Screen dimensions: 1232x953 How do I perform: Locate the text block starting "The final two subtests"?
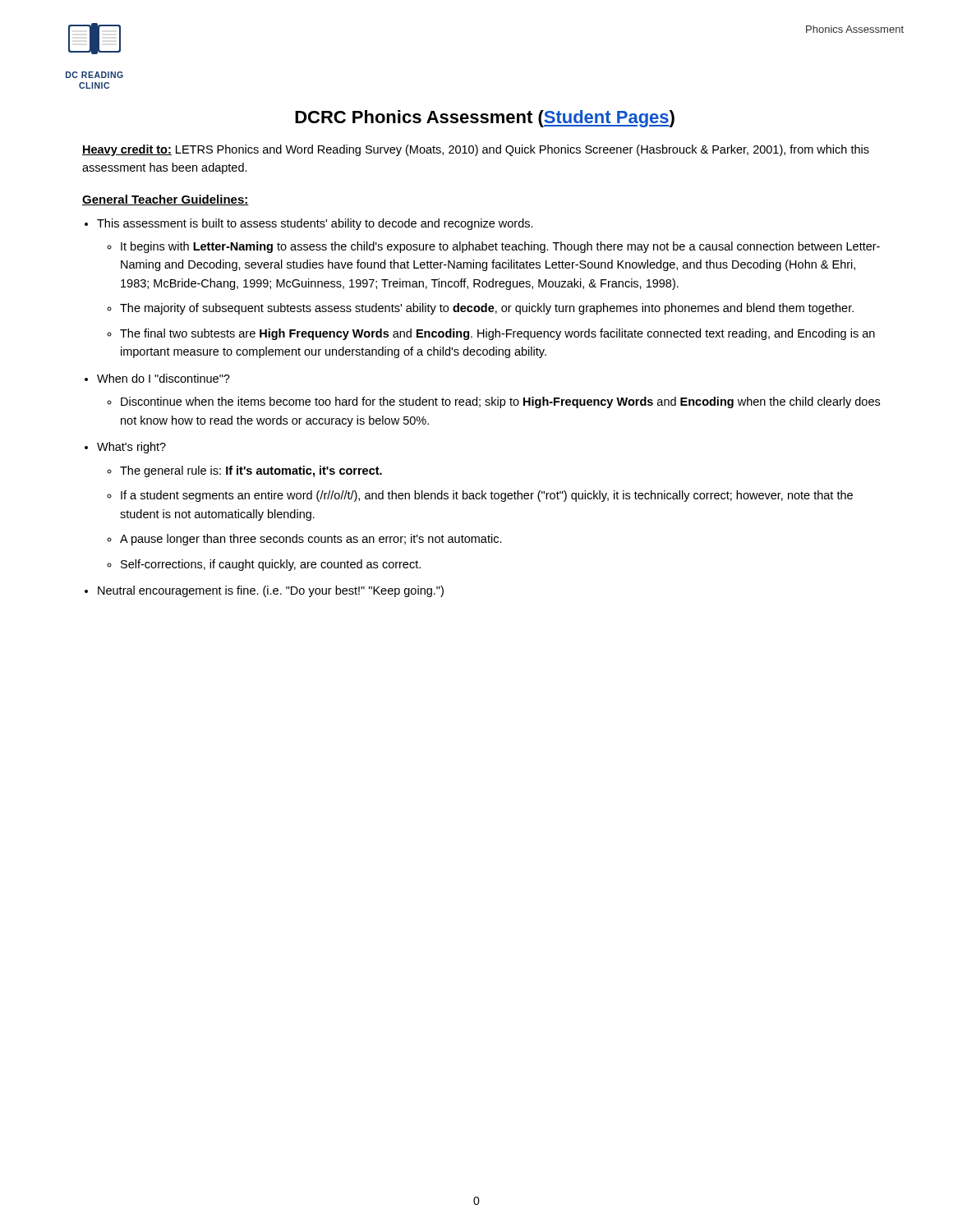pos(498,343)
